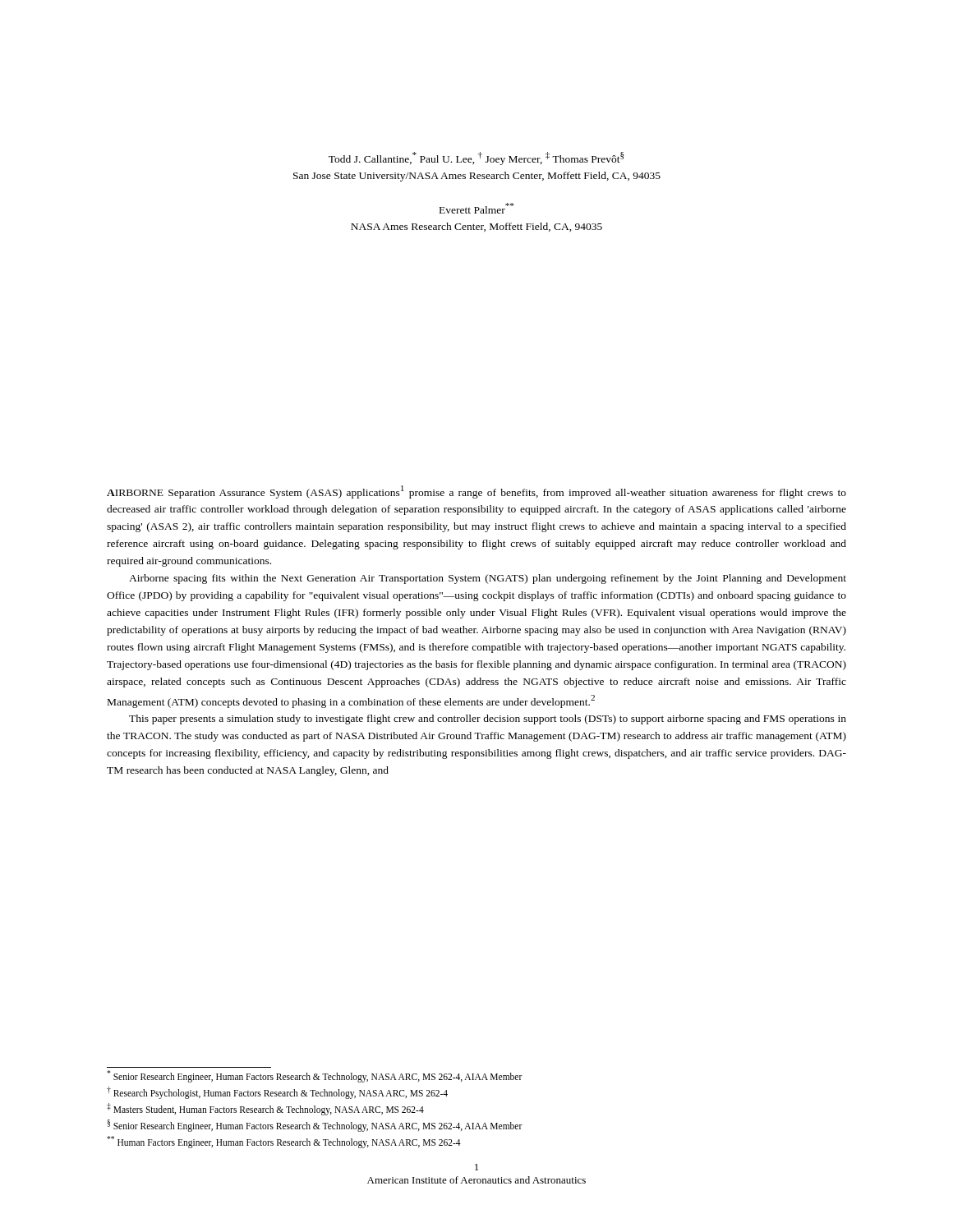Click the passage that begins "This paper presents a simulation study to investigate"
Viewport: 953px width, 1232px height.
click(x=476, y=744)
